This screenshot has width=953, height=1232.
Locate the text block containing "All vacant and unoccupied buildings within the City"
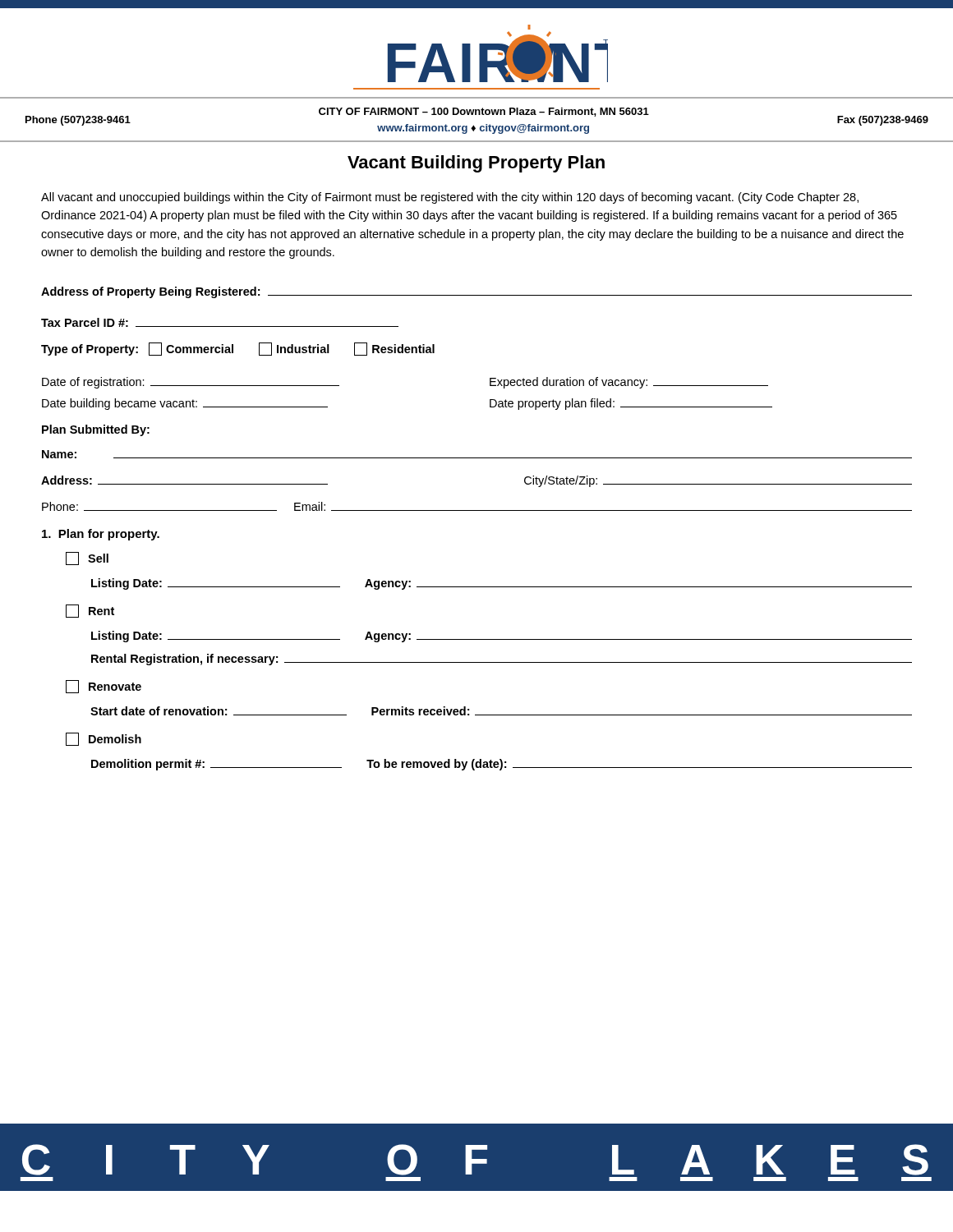(472, 225)
